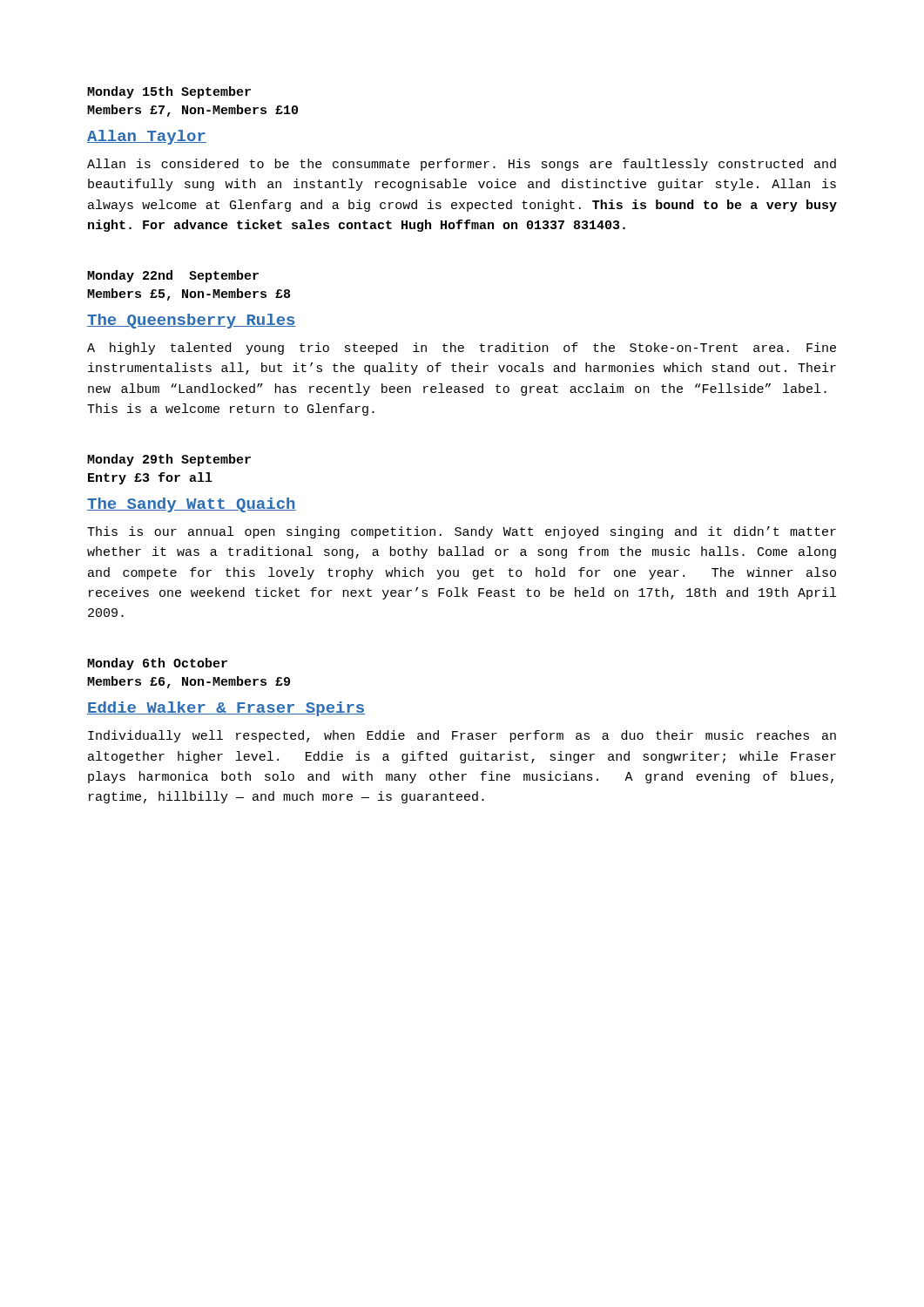
Task: Find "The Sandy Watt Quaich" on this page
Action: (x=191, y=505)
